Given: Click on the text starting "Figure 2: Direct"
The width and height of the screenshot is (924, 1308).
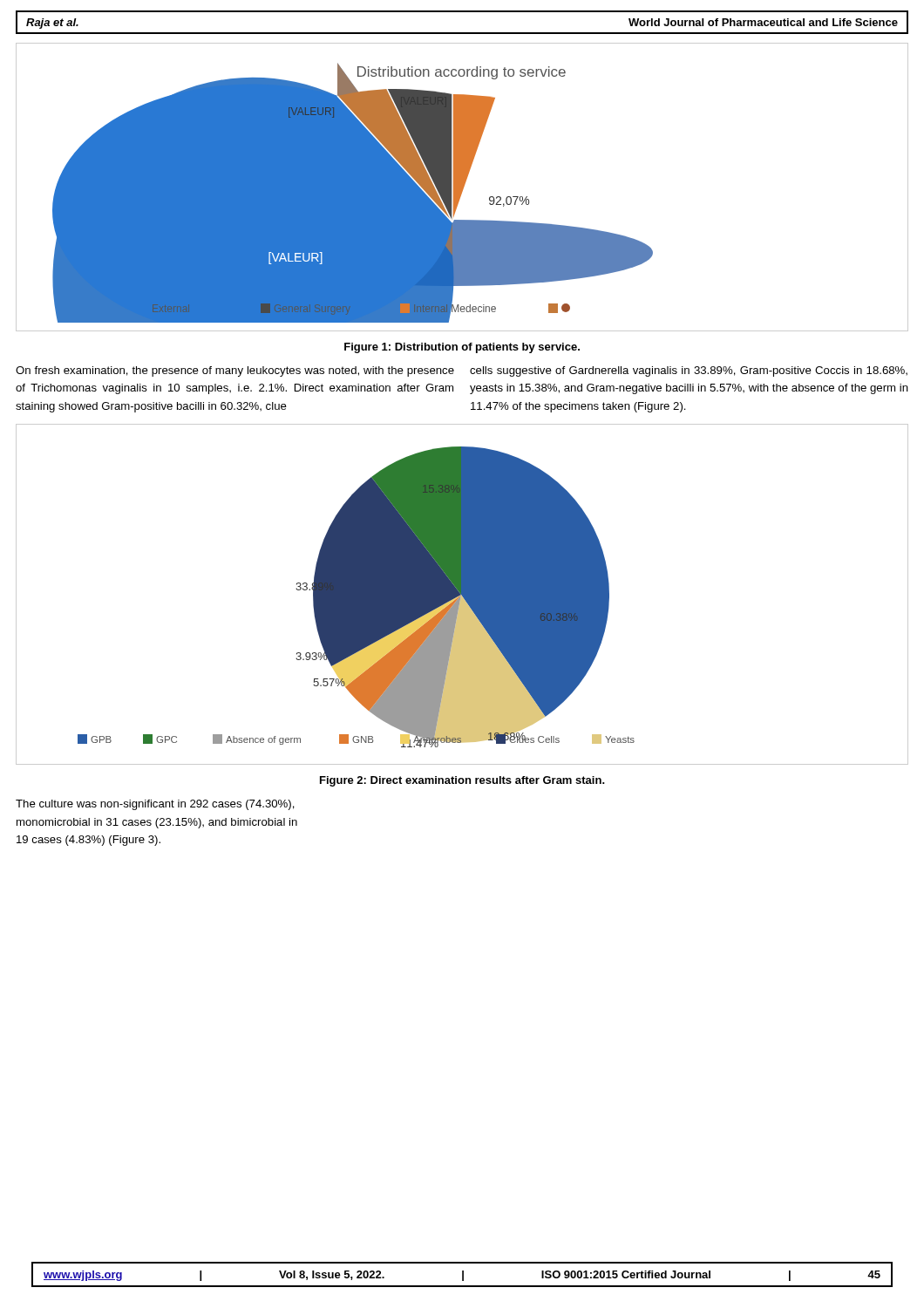Looking at the screenshot, I should [x=462, y=780].
